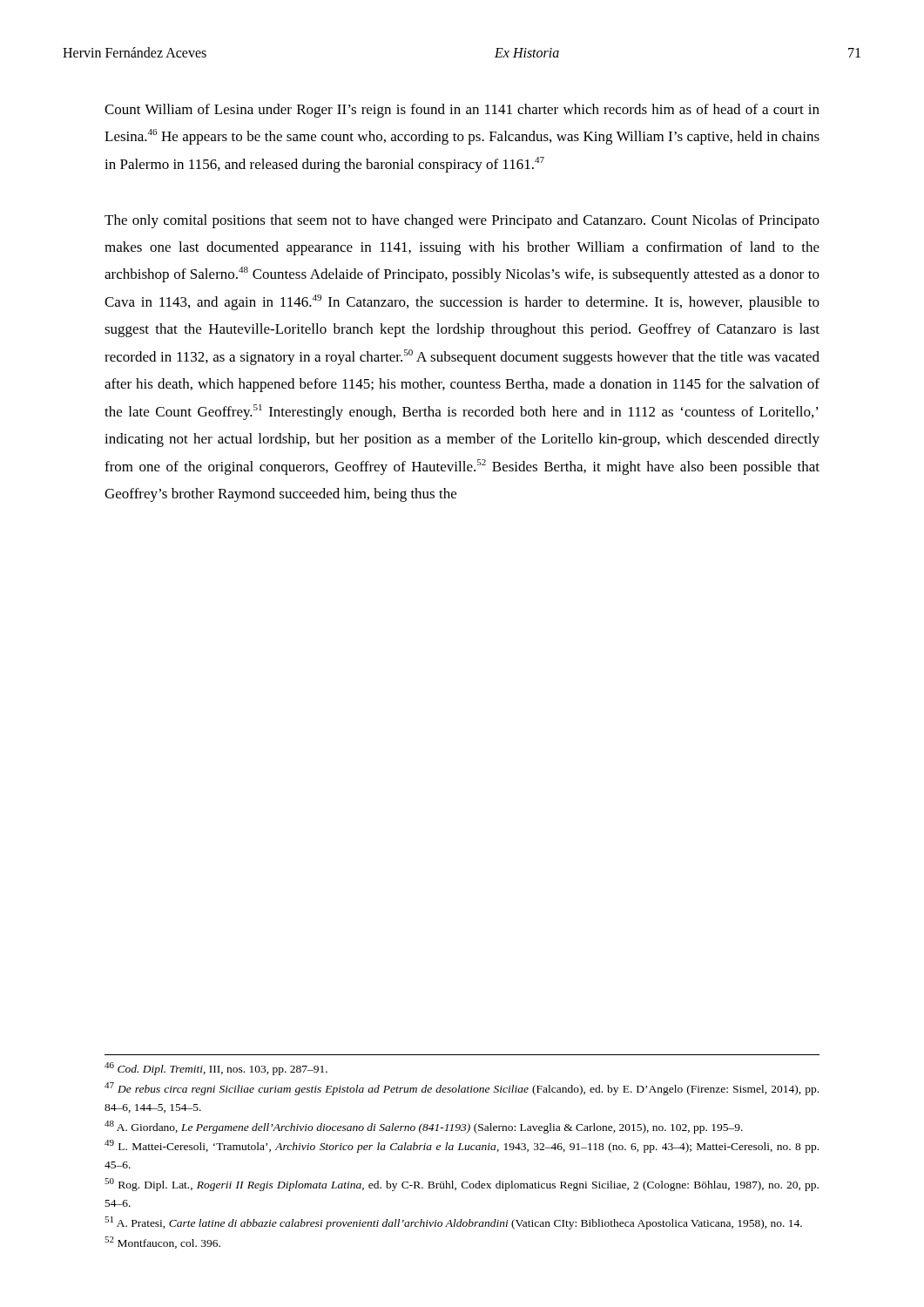The image size is (924, 1307).
Task: Find the block on this page that starts "46 Cod. Dipl. Tremiti,"
Action: pos(216,1068)
